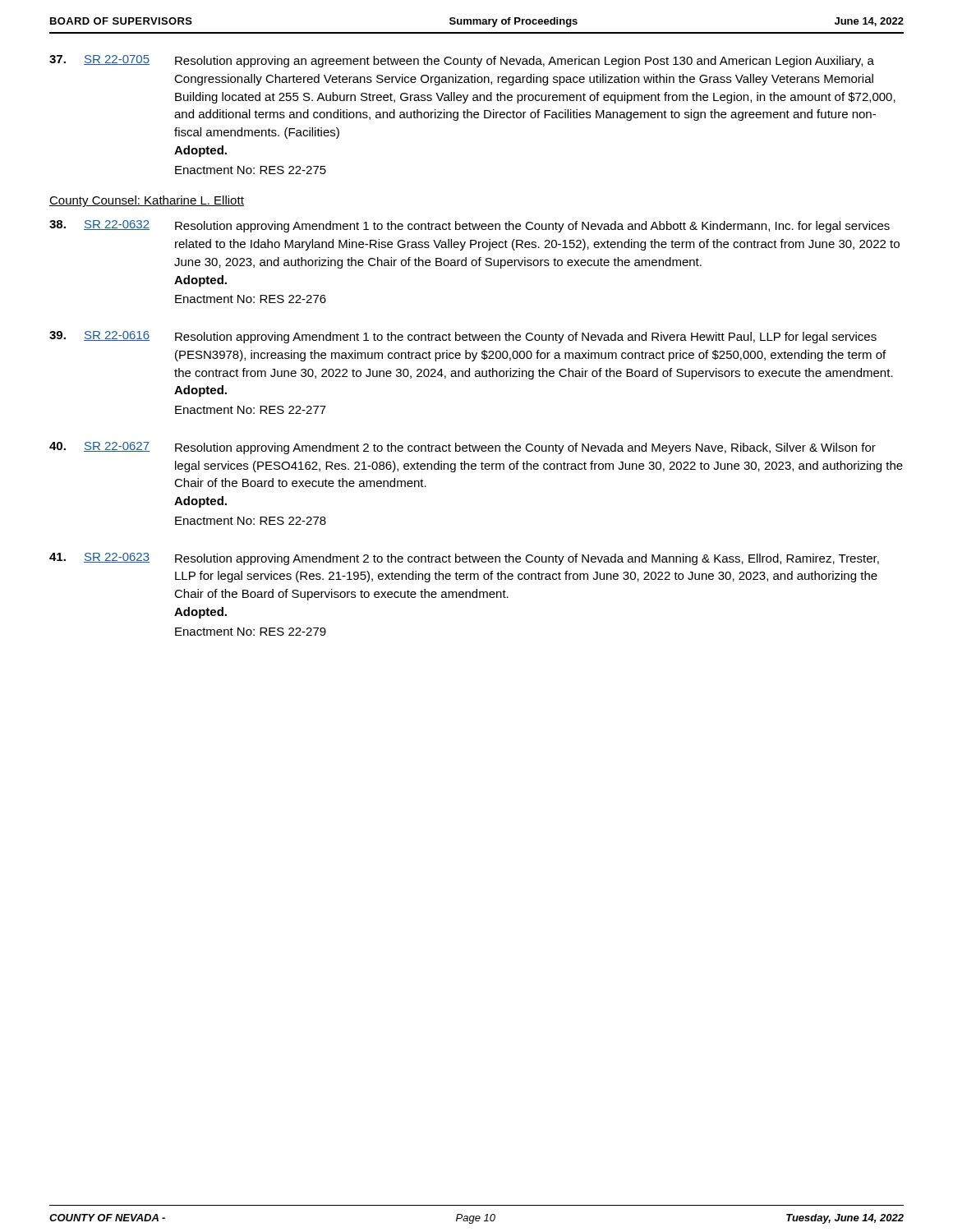The width and height of the screenshot is (953, 1232).
Task: Point to the block beginning "40. SR 22-0627 Resolution approving Amendment 2"
Action: [463, 448]
